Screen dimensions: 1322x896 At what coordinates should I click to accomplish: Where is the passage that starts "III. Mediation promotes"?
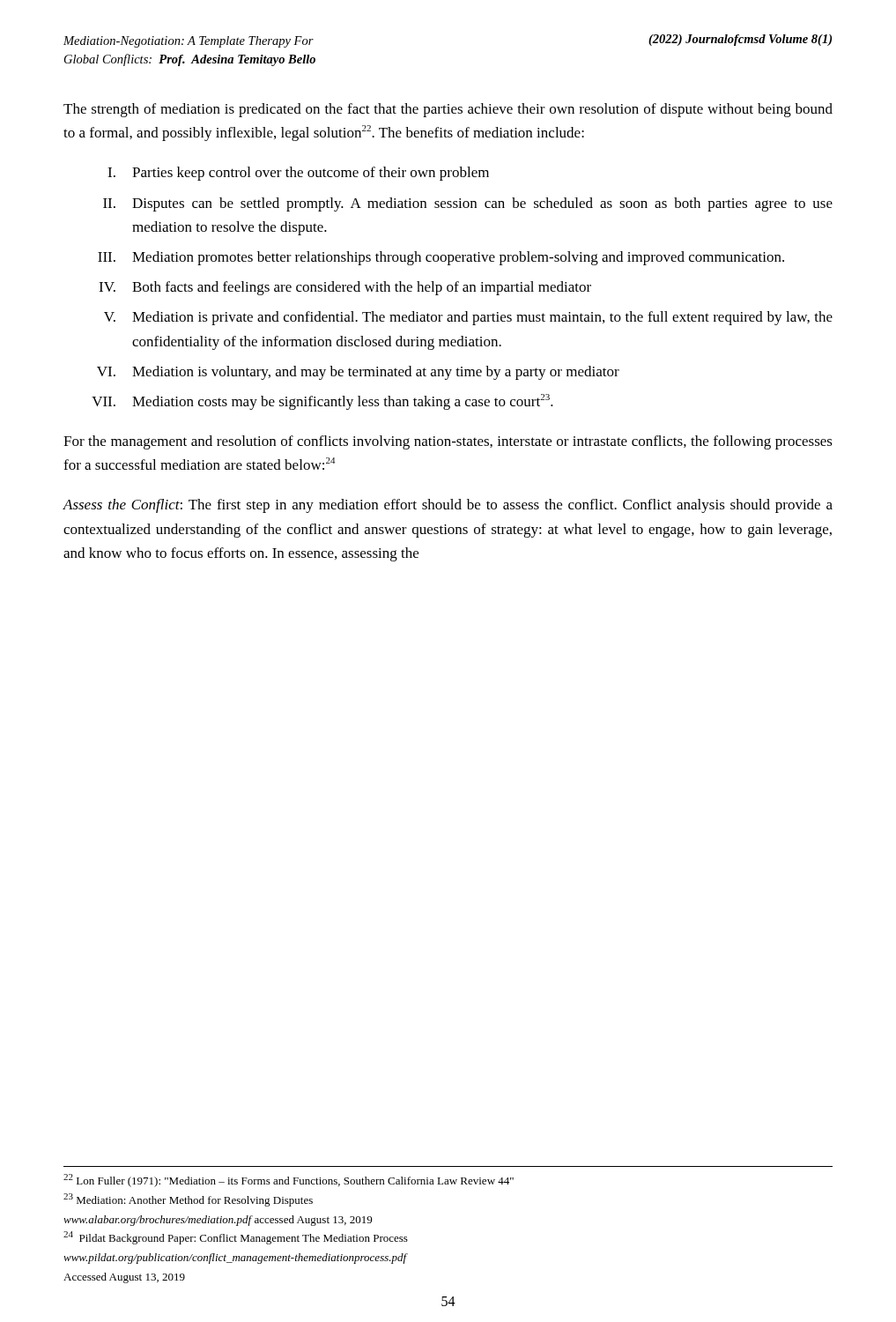point(448,257)
